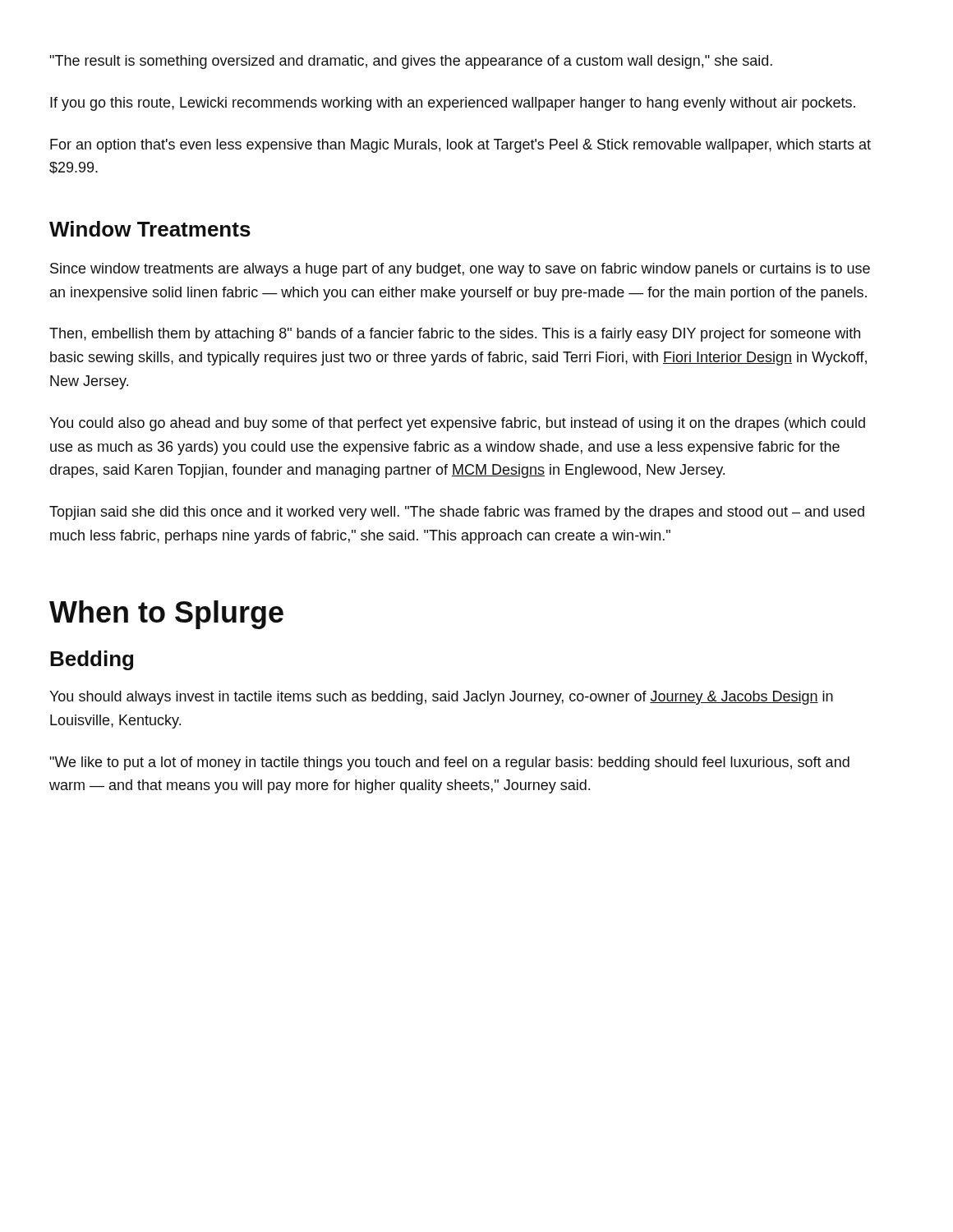
Task: Click on the text block starting "You should always invest in tactile items such"
Action: (441, 708)
